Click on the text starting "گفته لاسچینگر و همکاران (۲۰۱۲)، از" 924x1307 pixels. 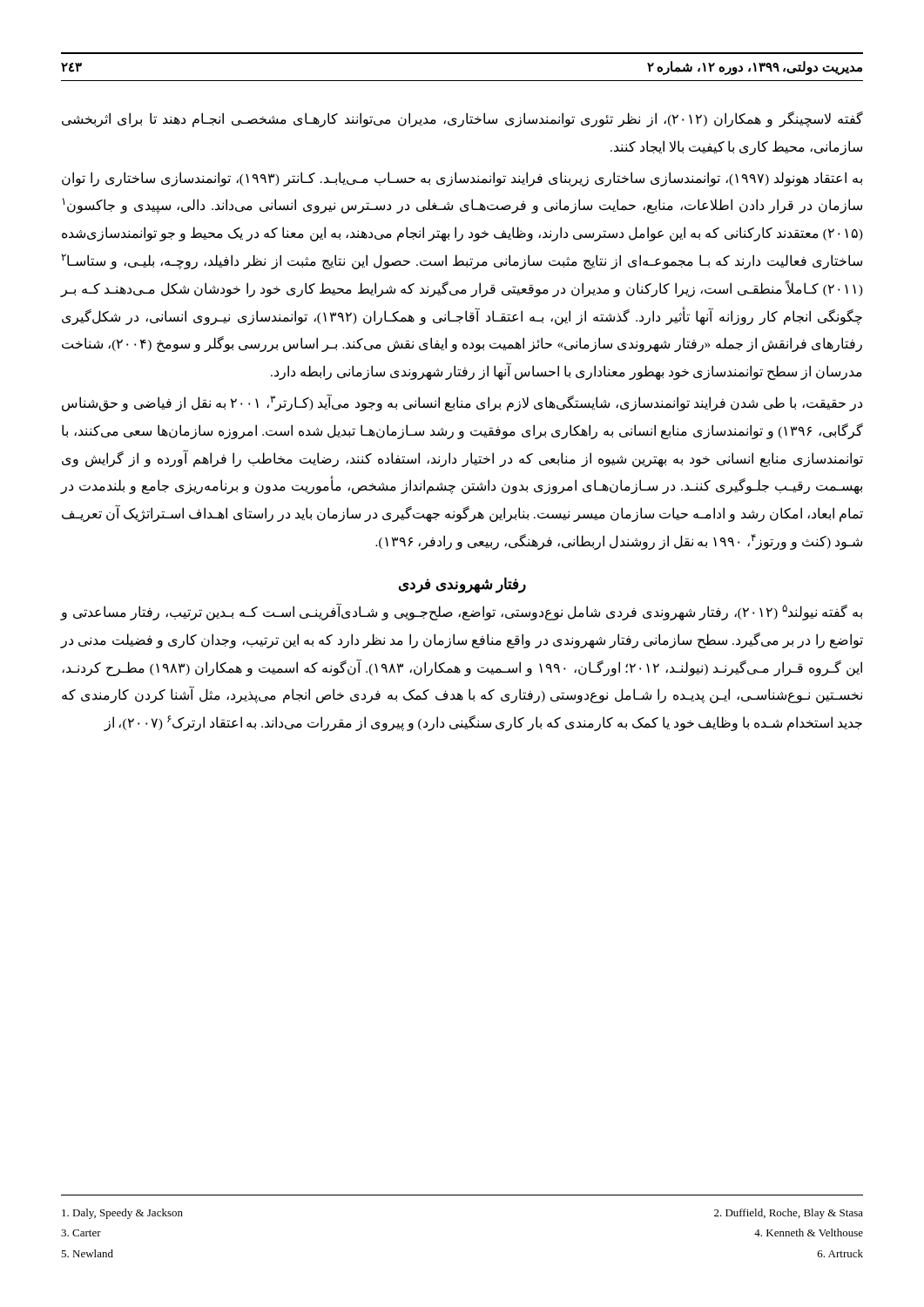(x=462, y=133)
